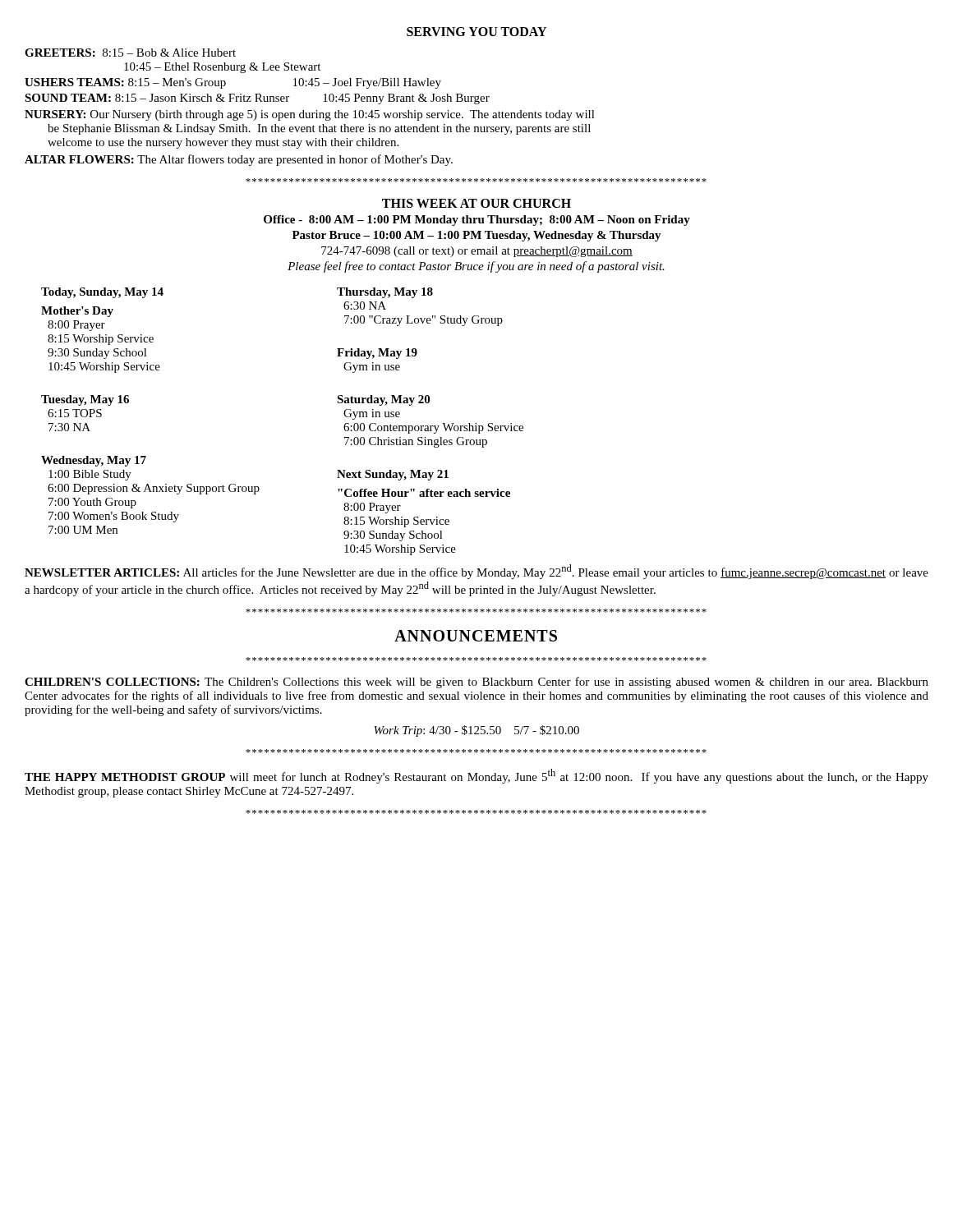Click on the text block that reads "Pastor Bruce – 10:00 AM – 1:00 PM"

tap(476, 235)
